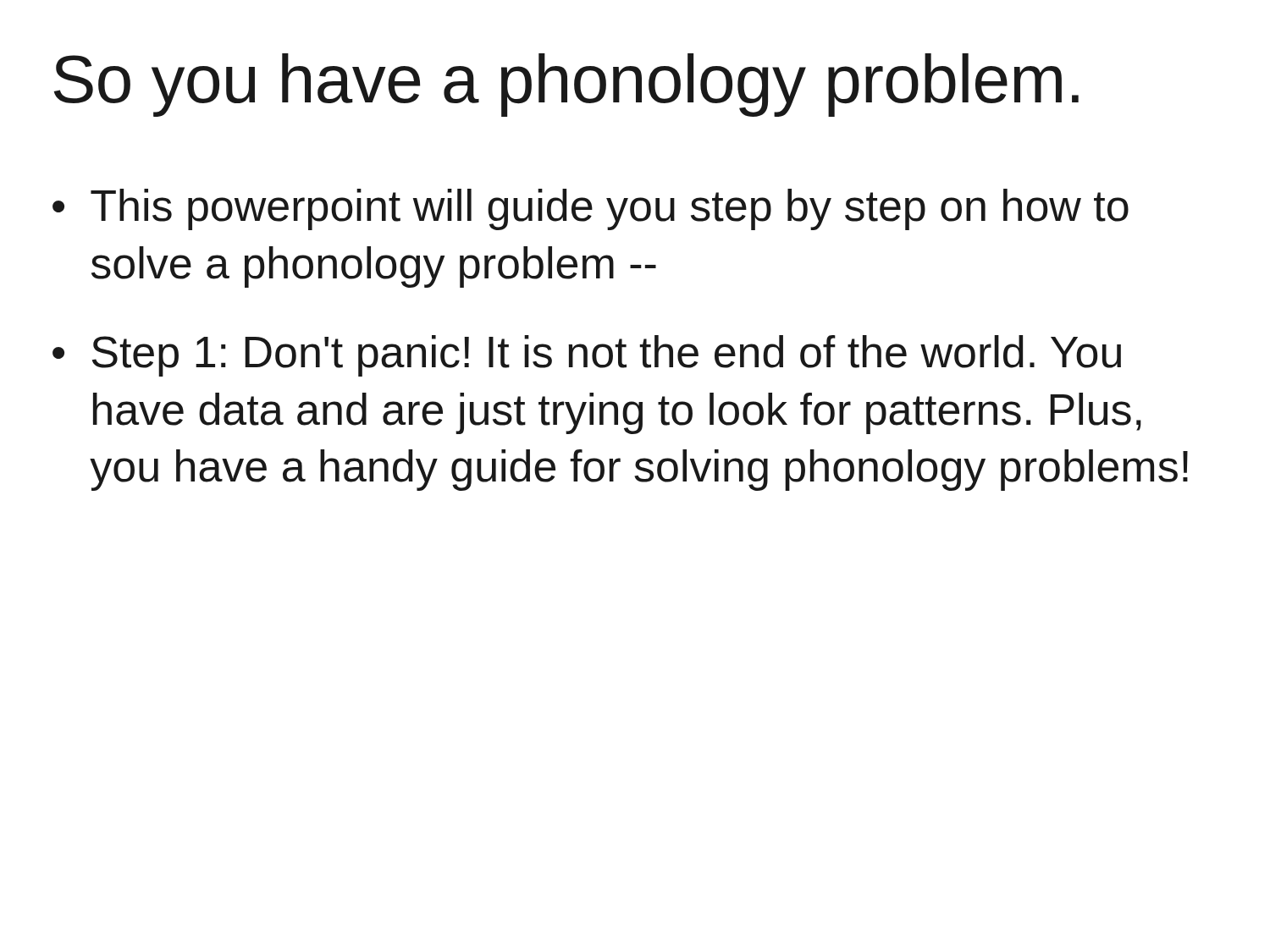Select the list item with the text "• This powerpoint will guide you step"

point(635,235)
